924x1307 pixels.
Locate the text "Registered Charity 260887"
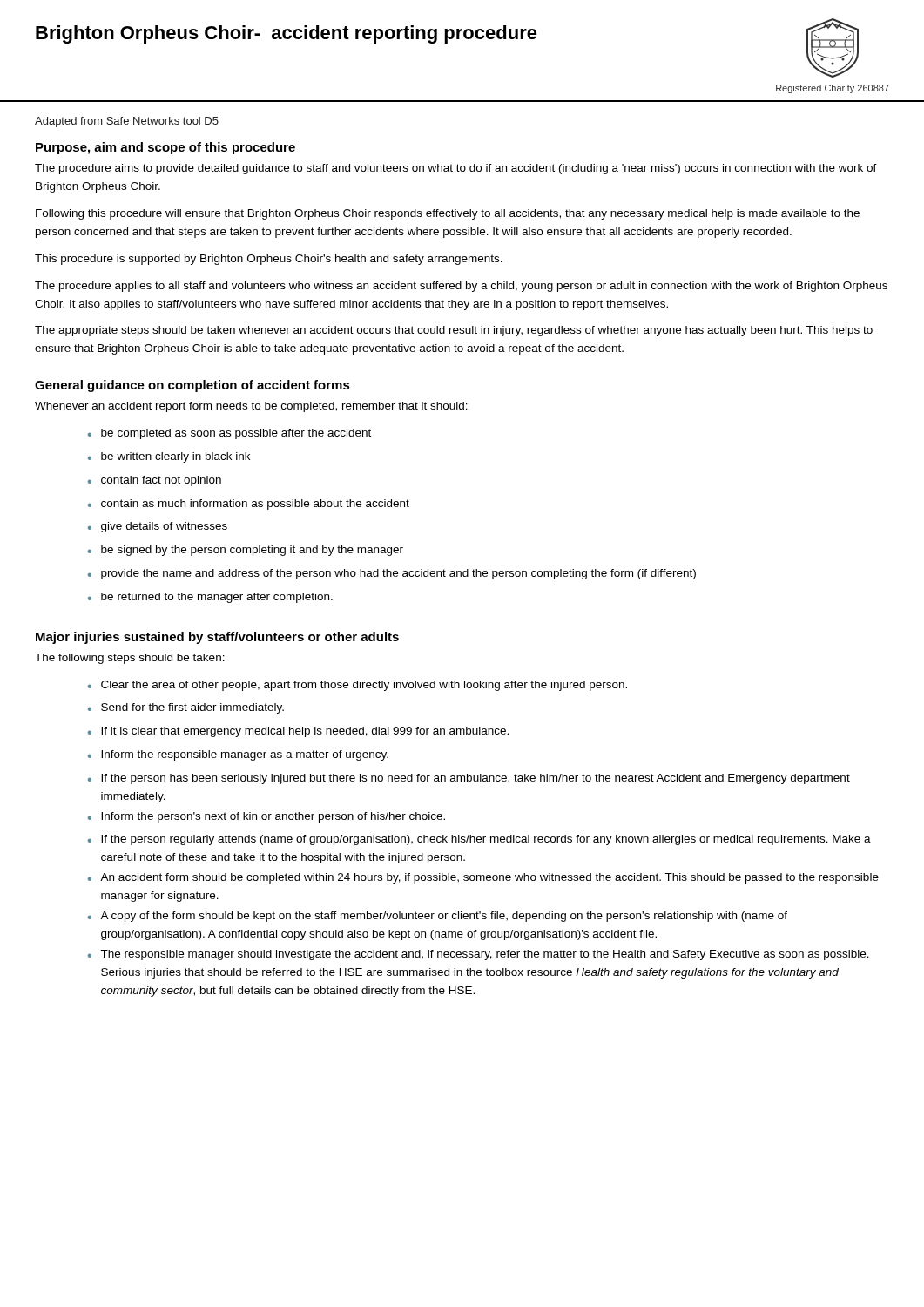(832, 88)
